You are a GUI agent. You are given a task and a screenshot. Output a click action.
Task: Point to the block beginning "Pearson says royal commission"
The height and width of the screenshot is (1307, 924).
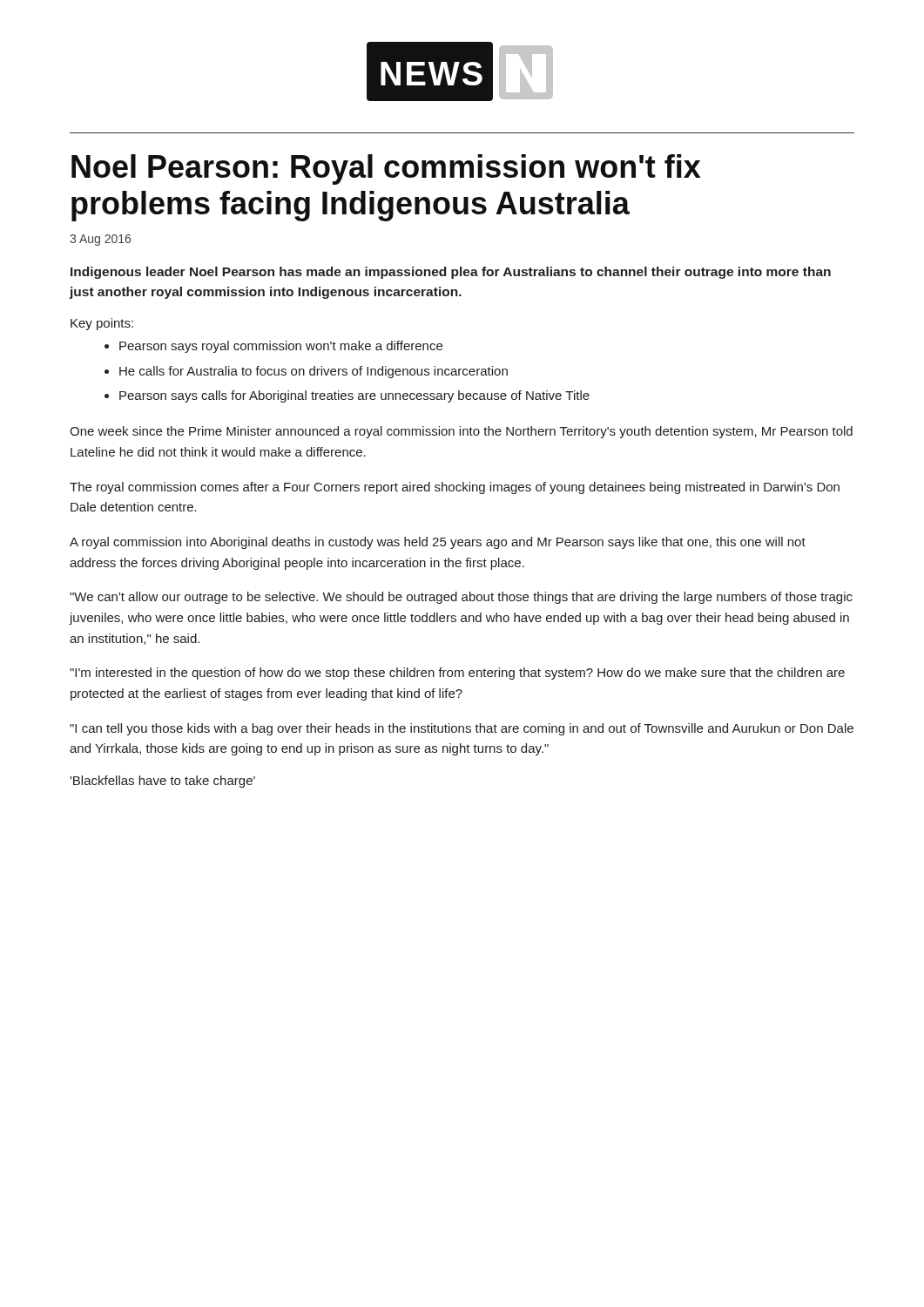coord(281,346)
